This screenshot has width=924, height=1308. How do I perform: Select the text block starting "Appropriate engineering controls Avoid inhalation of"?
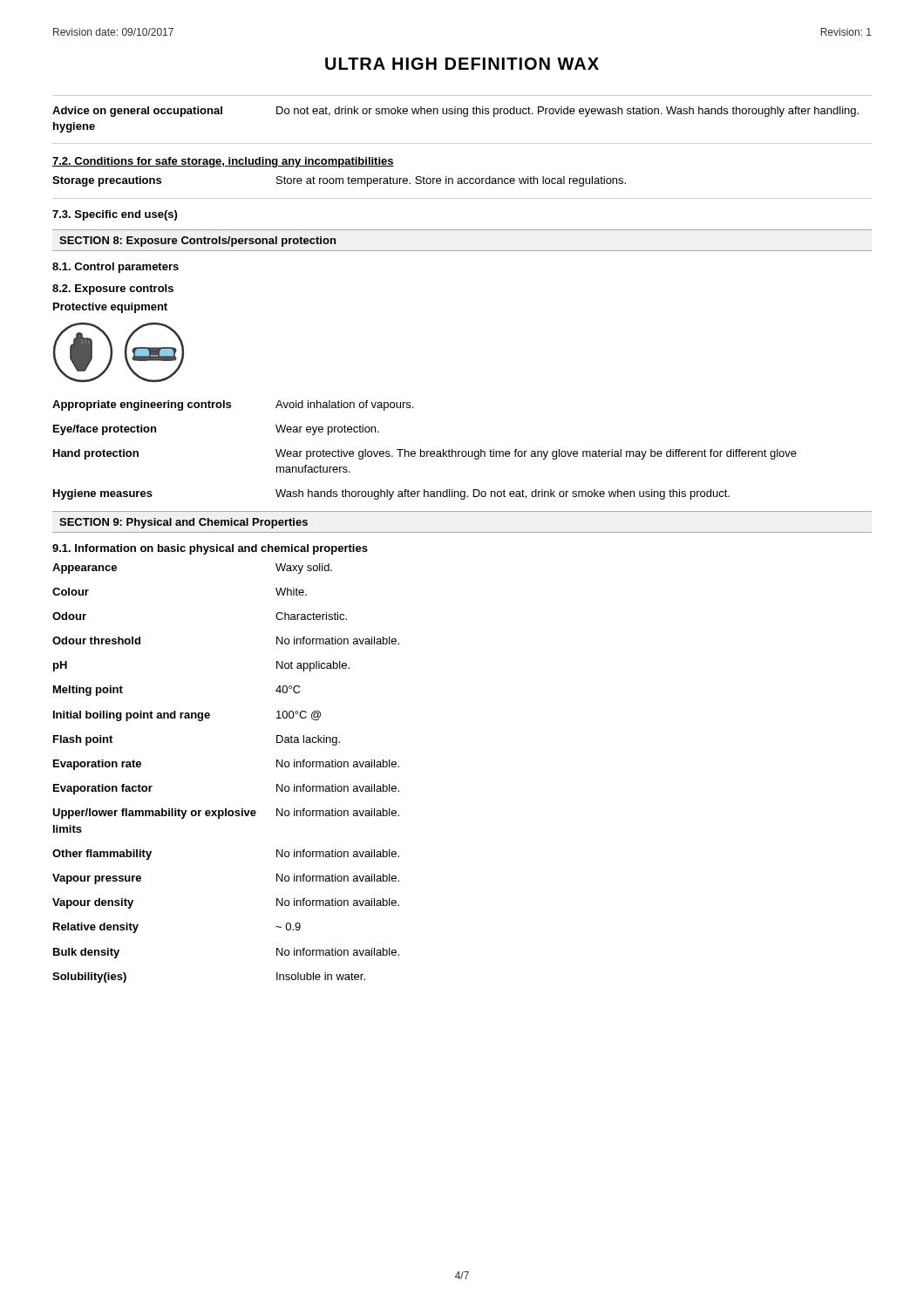pos(233,405)
